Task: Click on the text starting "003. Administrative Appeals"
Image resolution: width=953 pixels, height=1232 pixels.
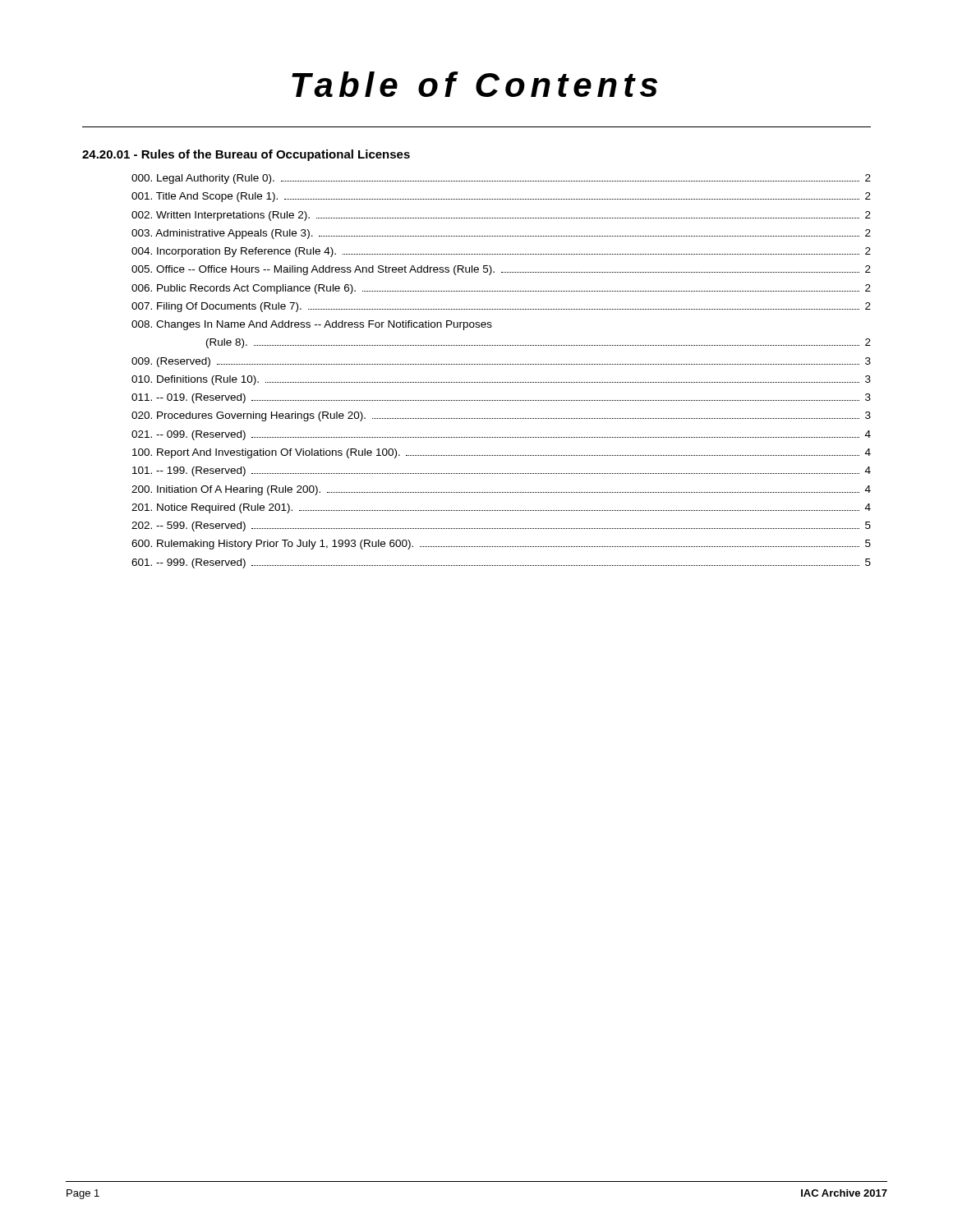Action: point(476,233)
